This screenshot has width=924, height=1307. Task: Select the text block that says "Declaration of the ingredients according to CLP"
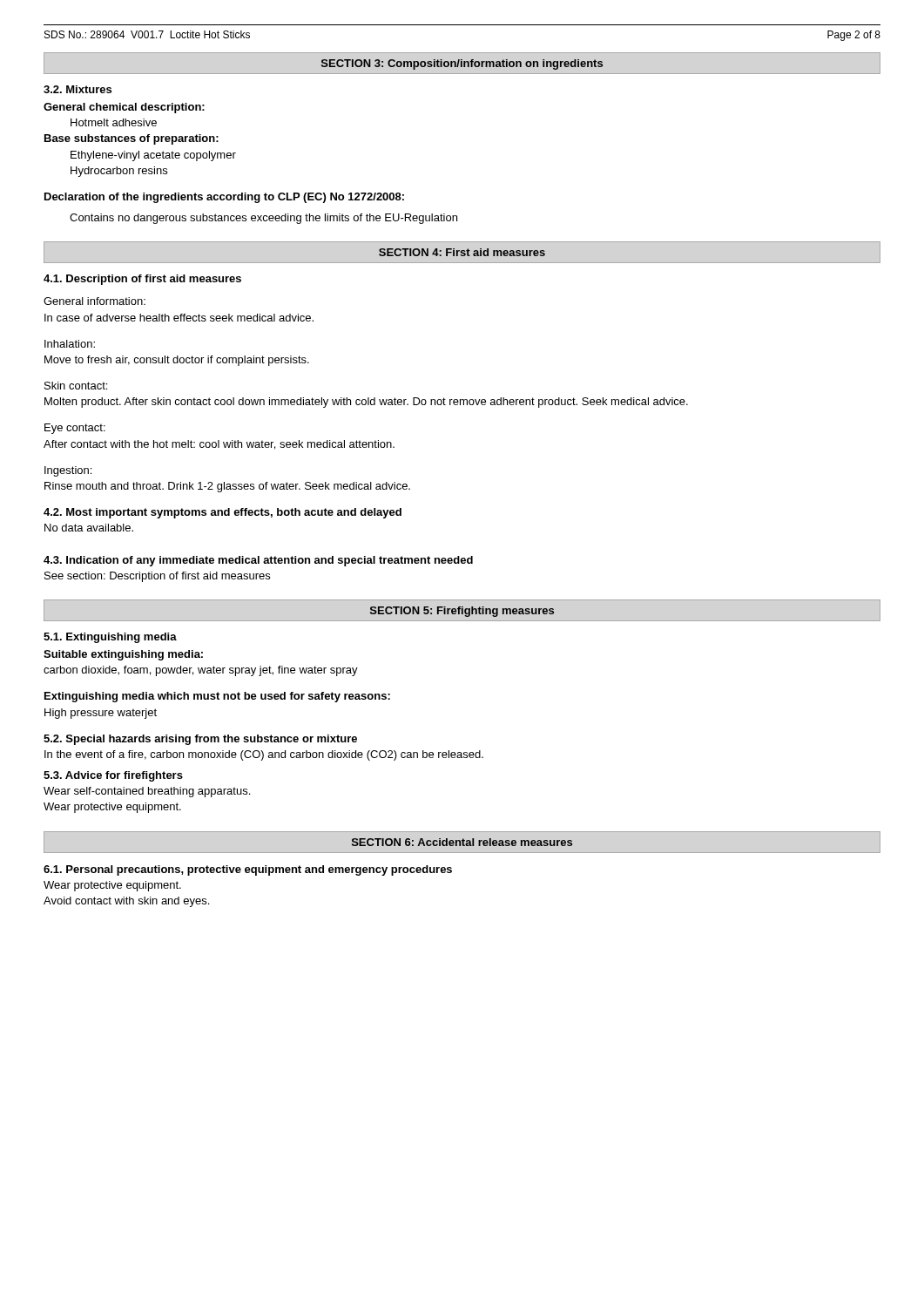pos(224,196)
